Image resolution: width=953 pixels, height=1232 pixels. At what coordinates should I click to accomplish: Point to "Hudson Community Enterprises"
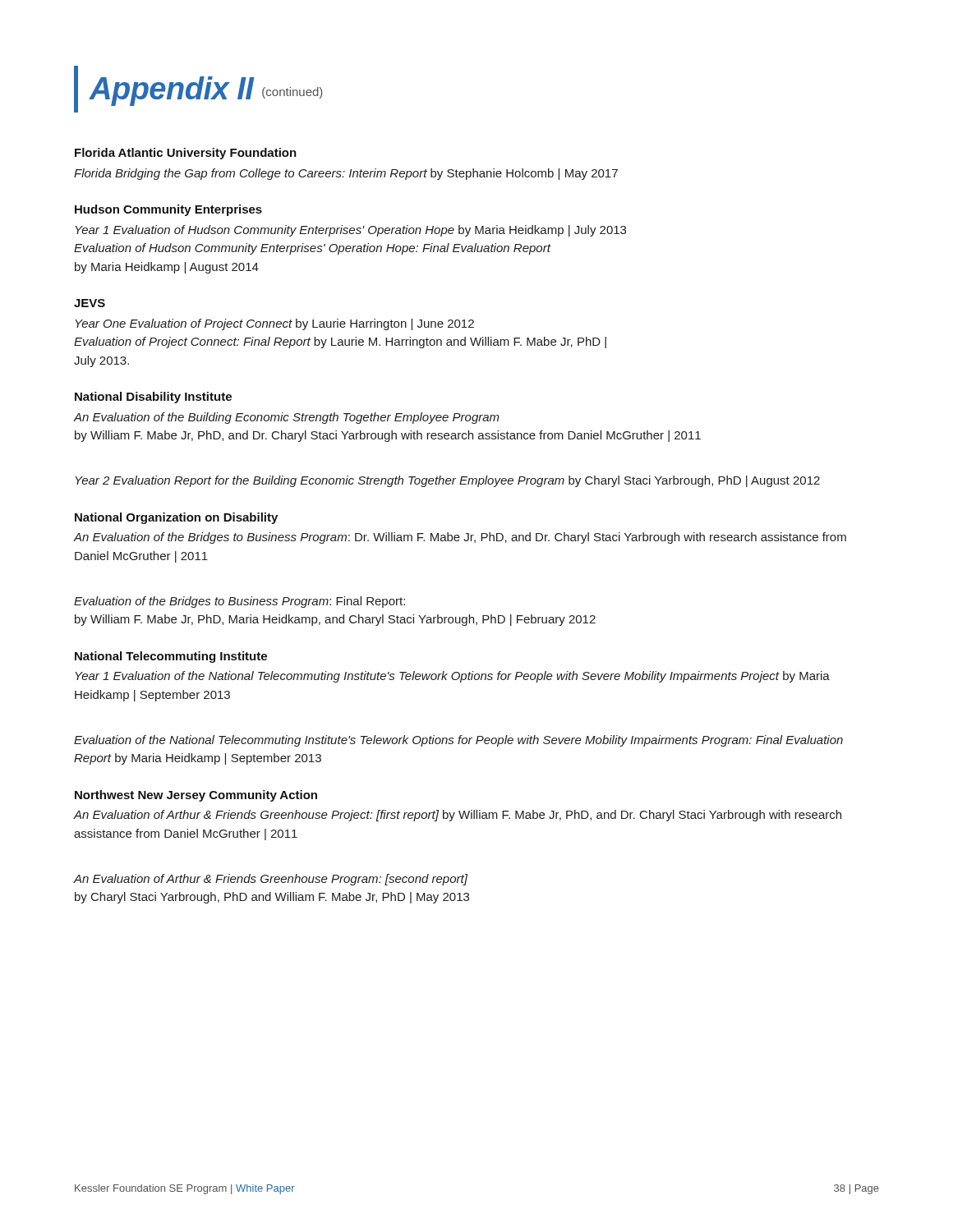coord(168,209)
